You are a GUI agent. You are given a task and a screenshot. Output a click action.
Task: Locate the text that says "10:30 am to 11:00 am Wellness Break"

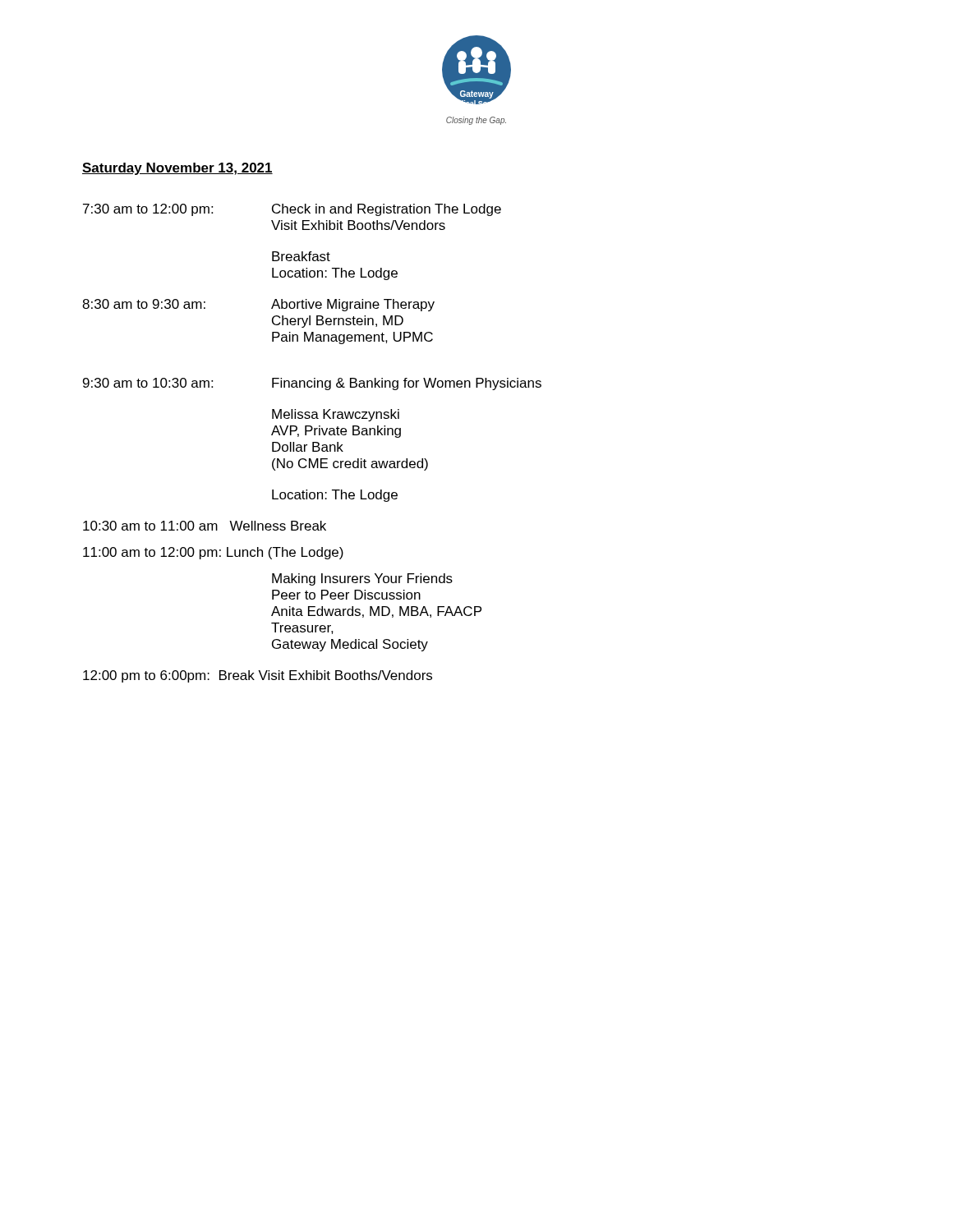(x=204, y=526)
